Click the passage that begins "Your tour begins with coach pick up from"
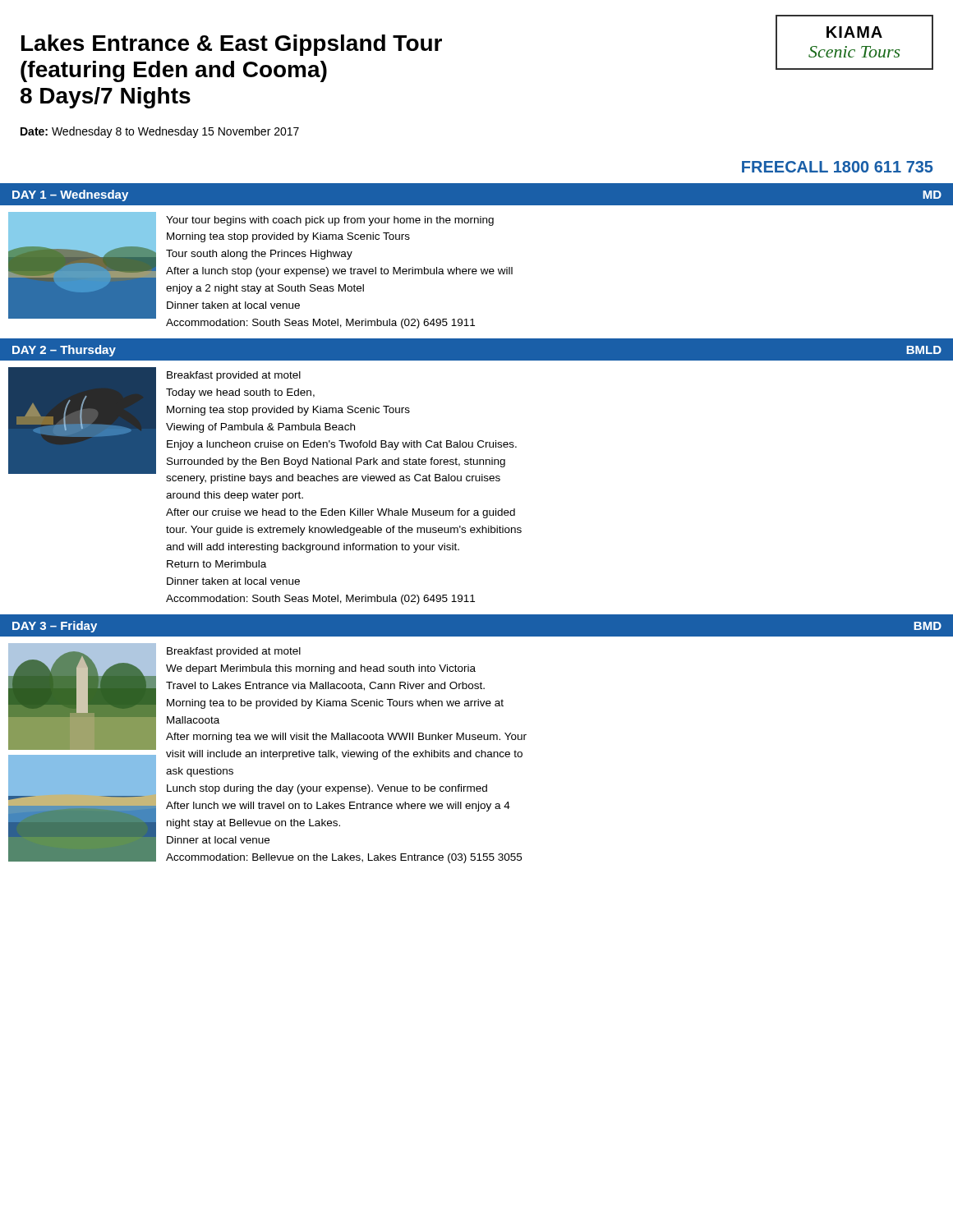This screenshot has height=1232, width=953. (x=330, y=221)
